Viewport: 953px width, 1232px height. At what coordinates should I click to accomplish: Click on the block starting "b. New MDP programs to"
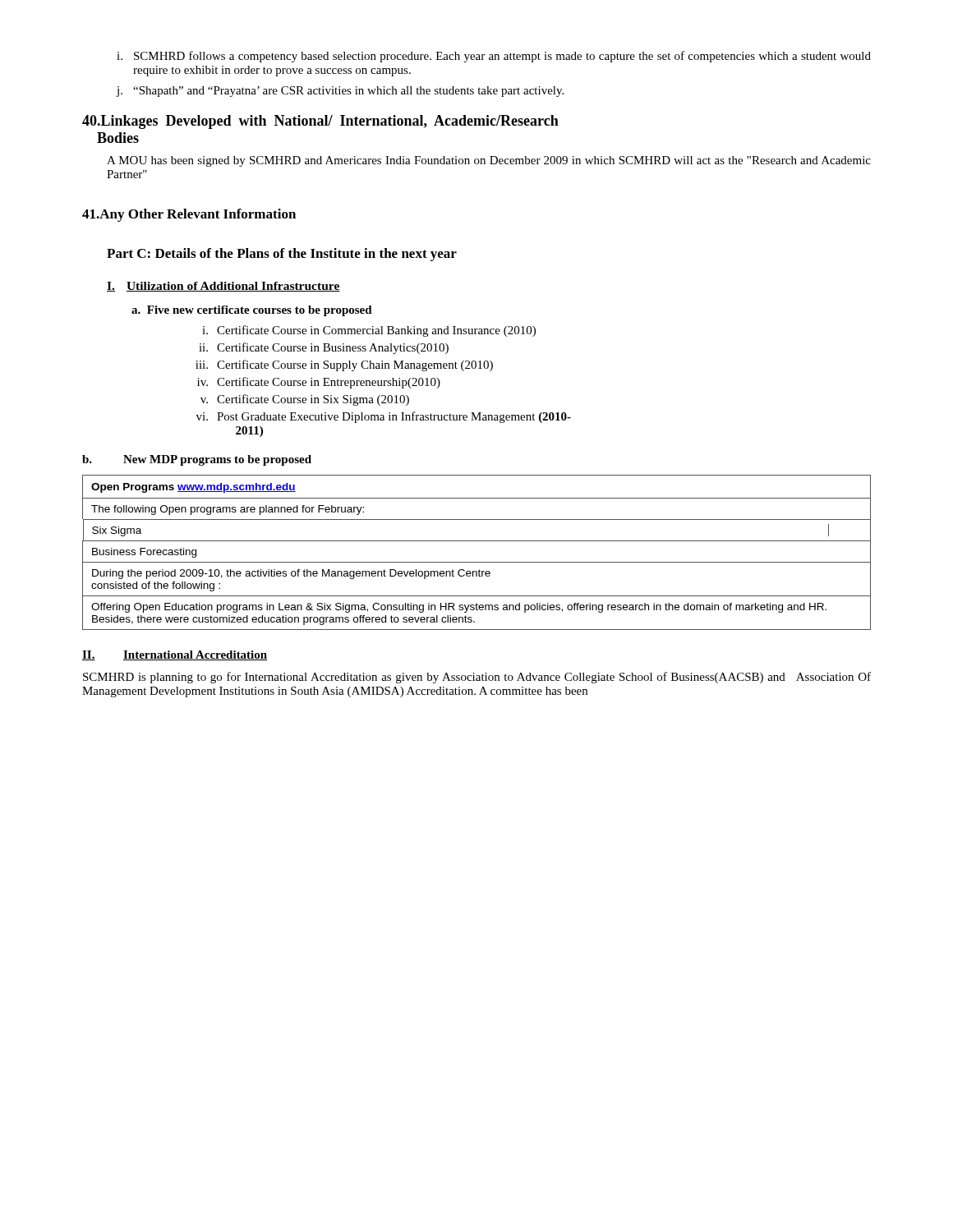[197, 460]
